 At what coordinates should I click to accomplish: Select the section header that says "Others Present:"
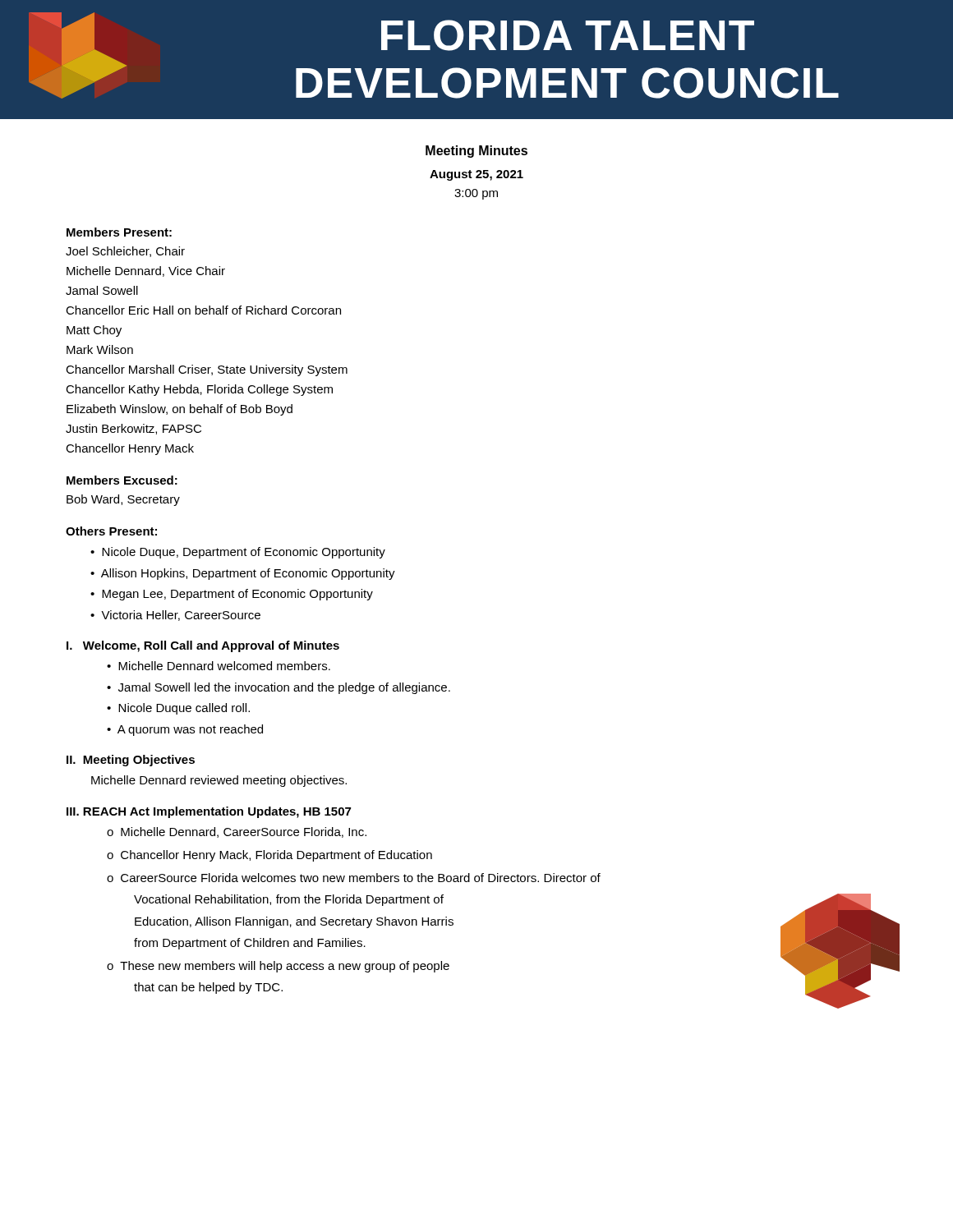coord(112,531)
